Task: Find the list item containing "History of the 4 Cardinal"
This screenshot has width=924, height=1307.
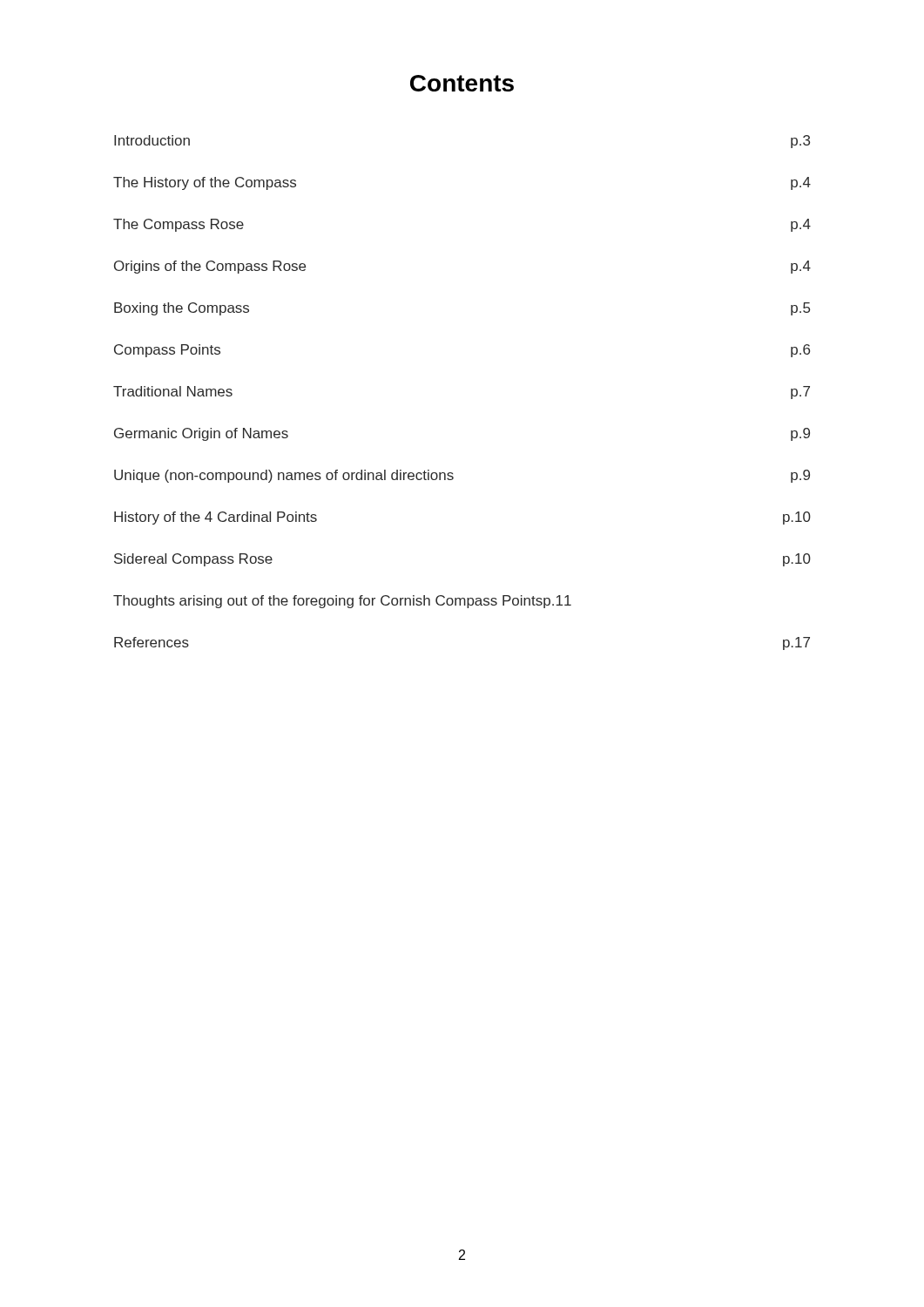Action: 209,518
